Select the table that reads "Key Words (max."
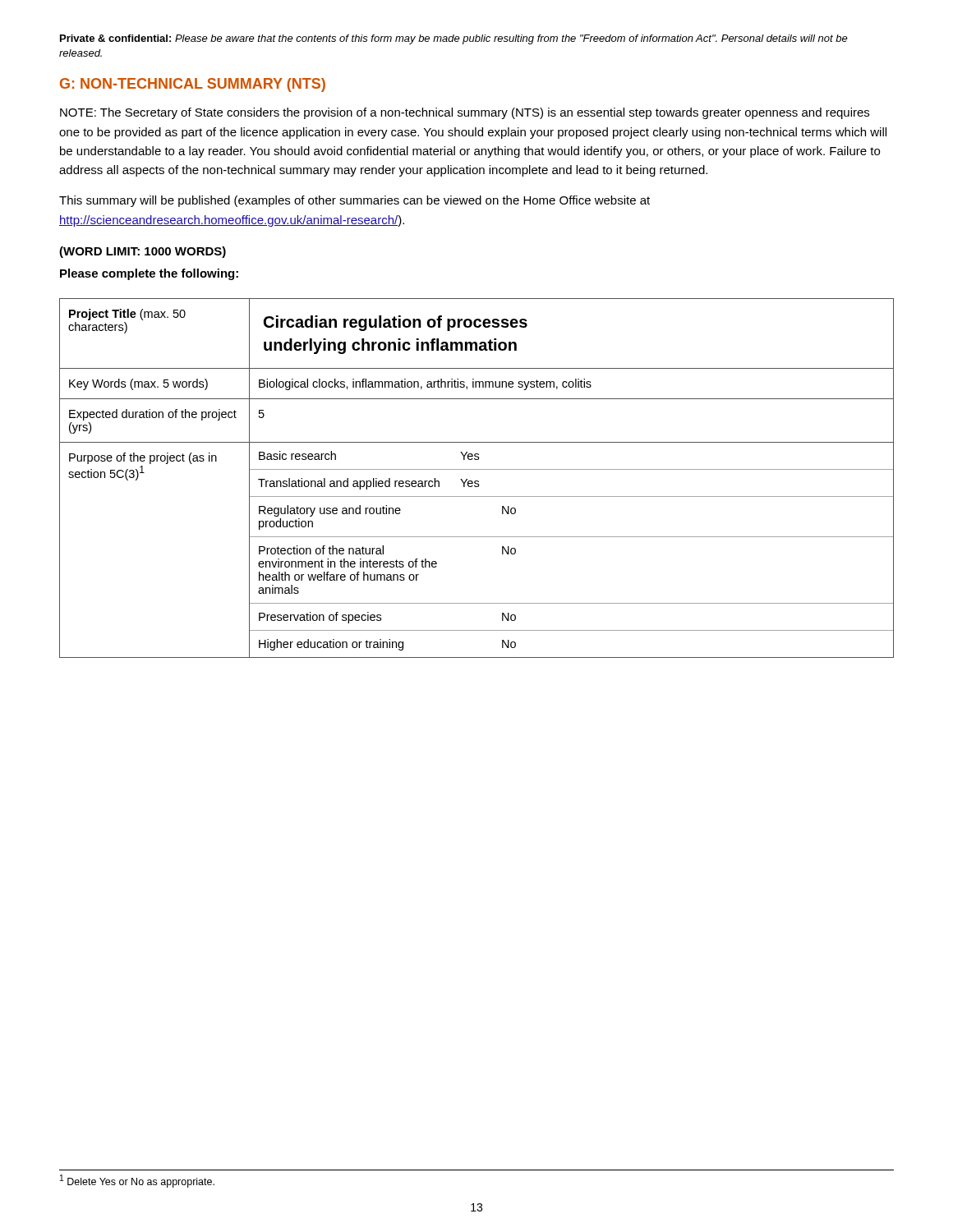Viewport: 953px width, 1232px height. click(x=476, y=478)
